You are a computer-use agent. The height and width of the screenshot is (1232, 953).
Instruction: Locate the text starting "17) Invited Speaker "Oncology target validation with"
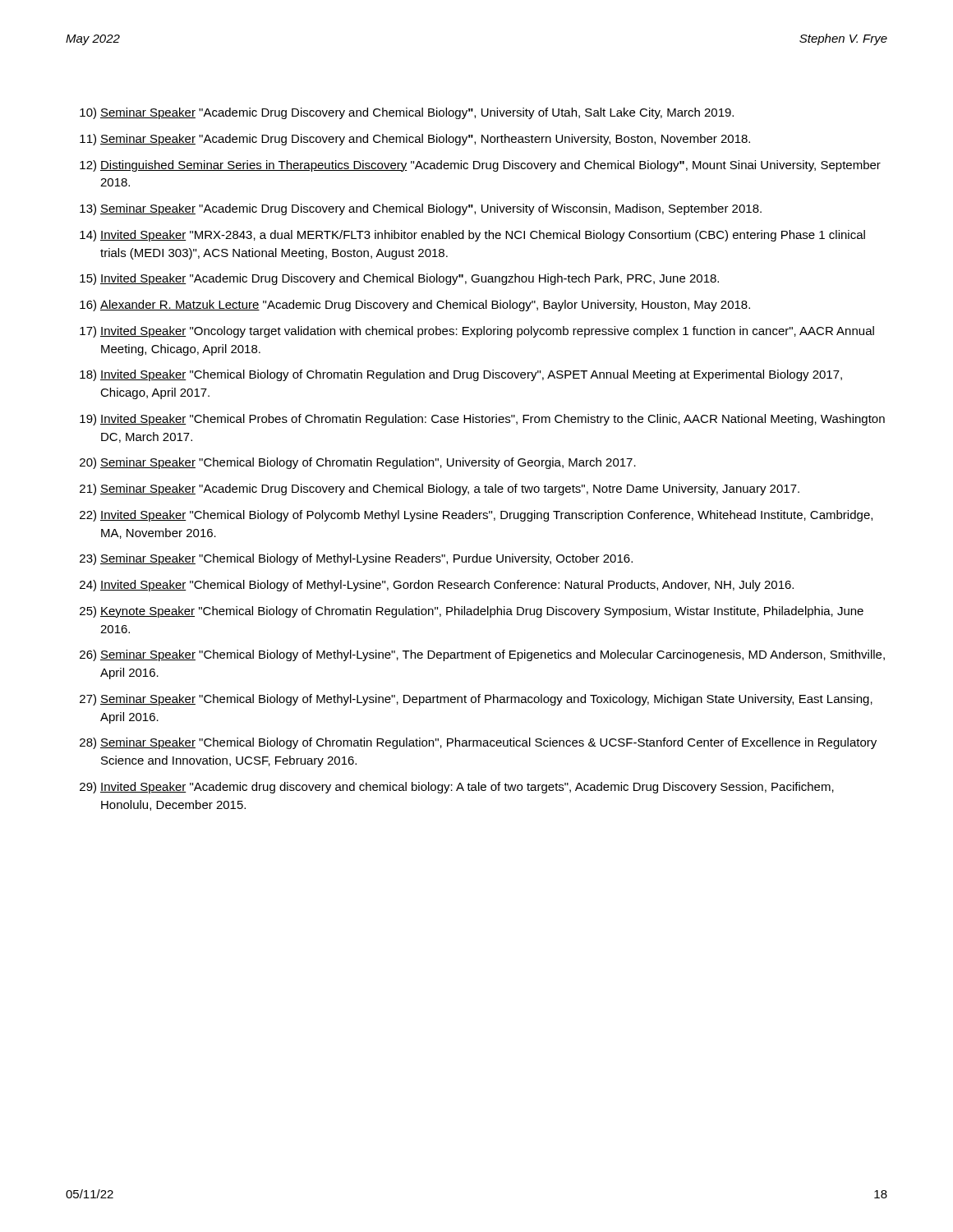[x=476, y=340]
